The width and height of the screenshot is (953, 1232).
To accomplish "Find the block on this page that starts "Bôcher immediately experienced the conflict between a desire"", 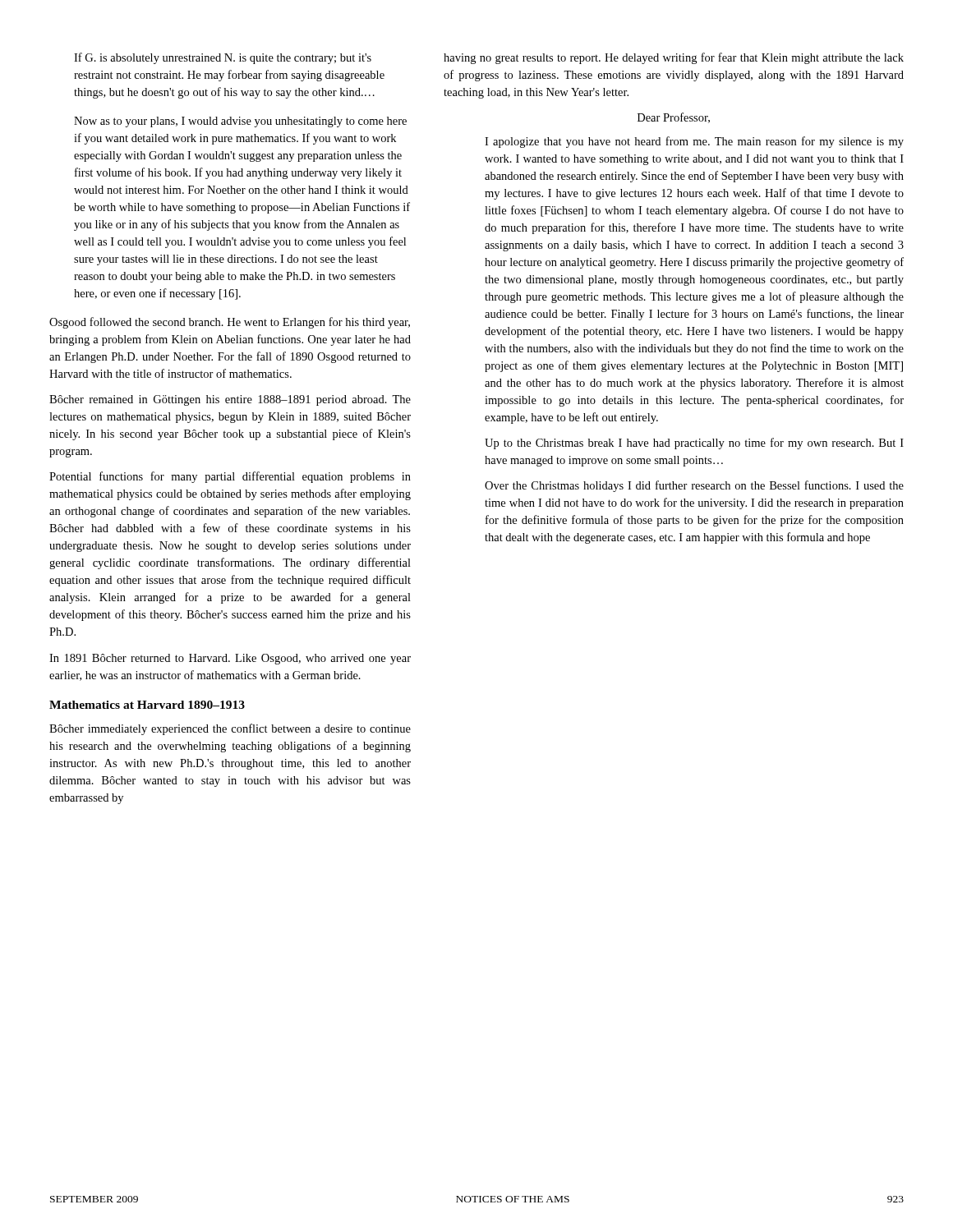I will tap(230, 763).
